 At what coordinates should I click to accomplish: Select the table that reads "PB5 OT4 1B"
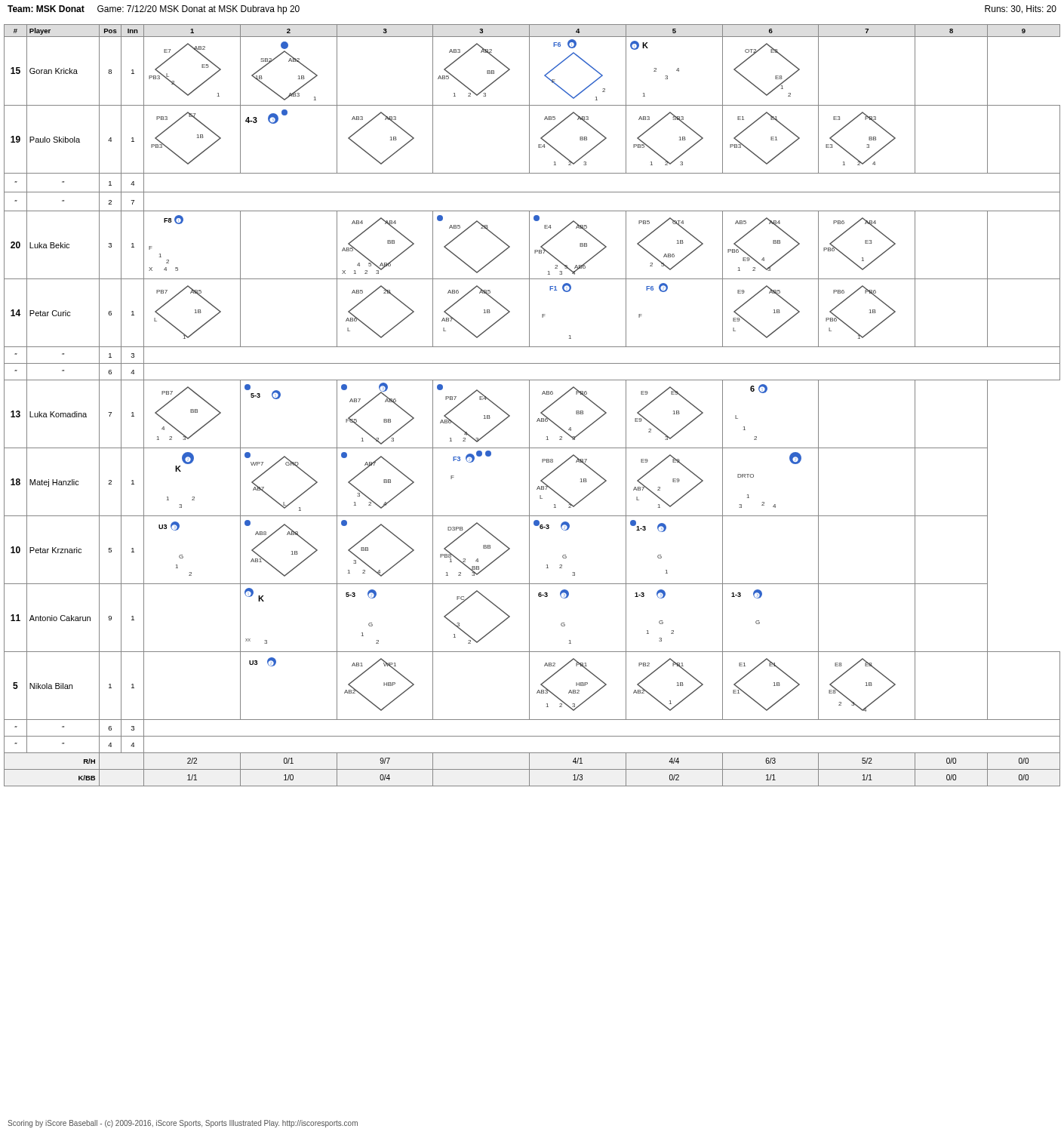tap(532, 405)
